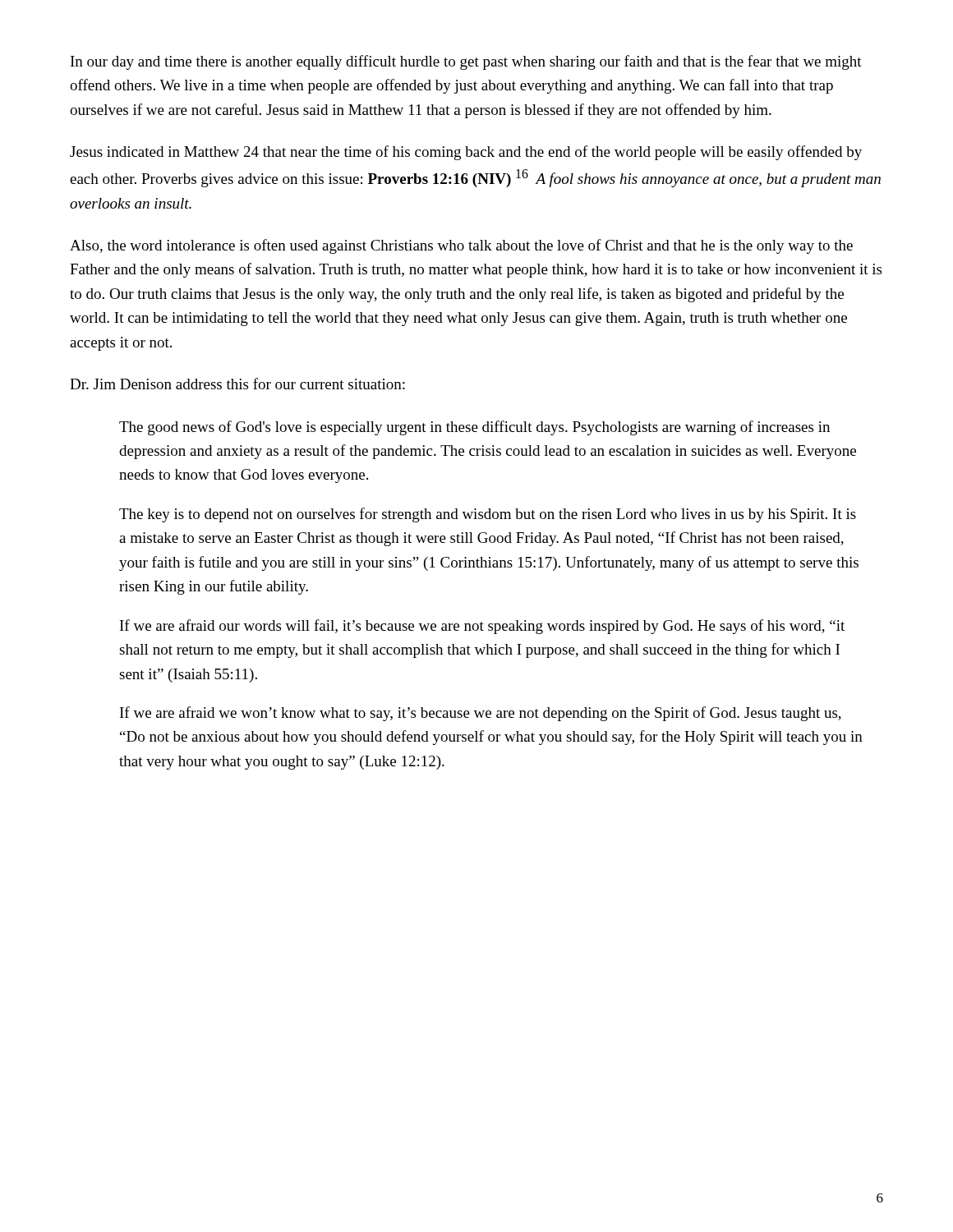Click on the text block with the text "In our day and time there is"
The width and height of the screenshot is (953, 1232).
point(466,85)
